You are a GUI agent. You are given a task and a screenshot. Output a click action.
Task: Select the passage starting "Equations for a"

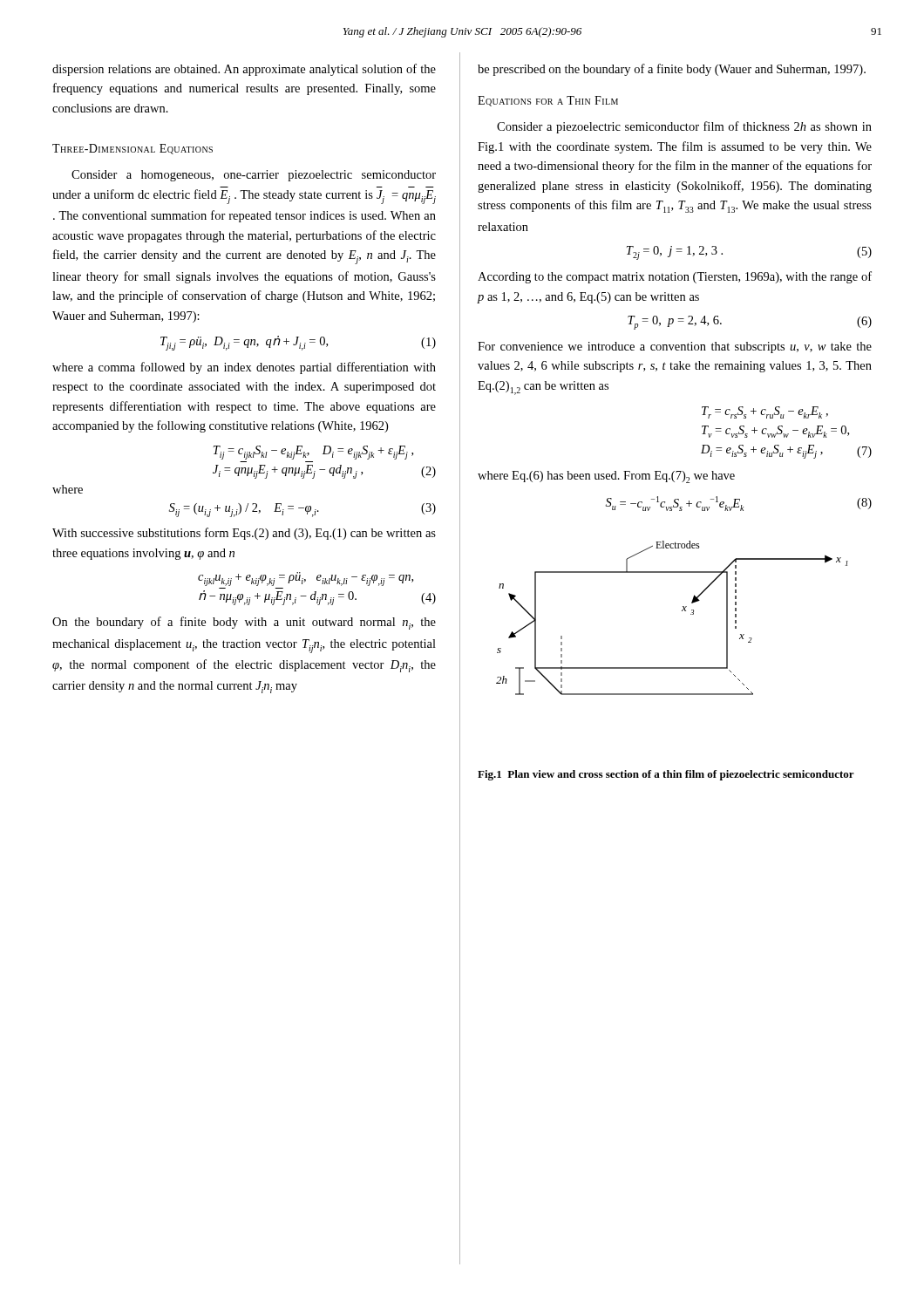point(548,101)
